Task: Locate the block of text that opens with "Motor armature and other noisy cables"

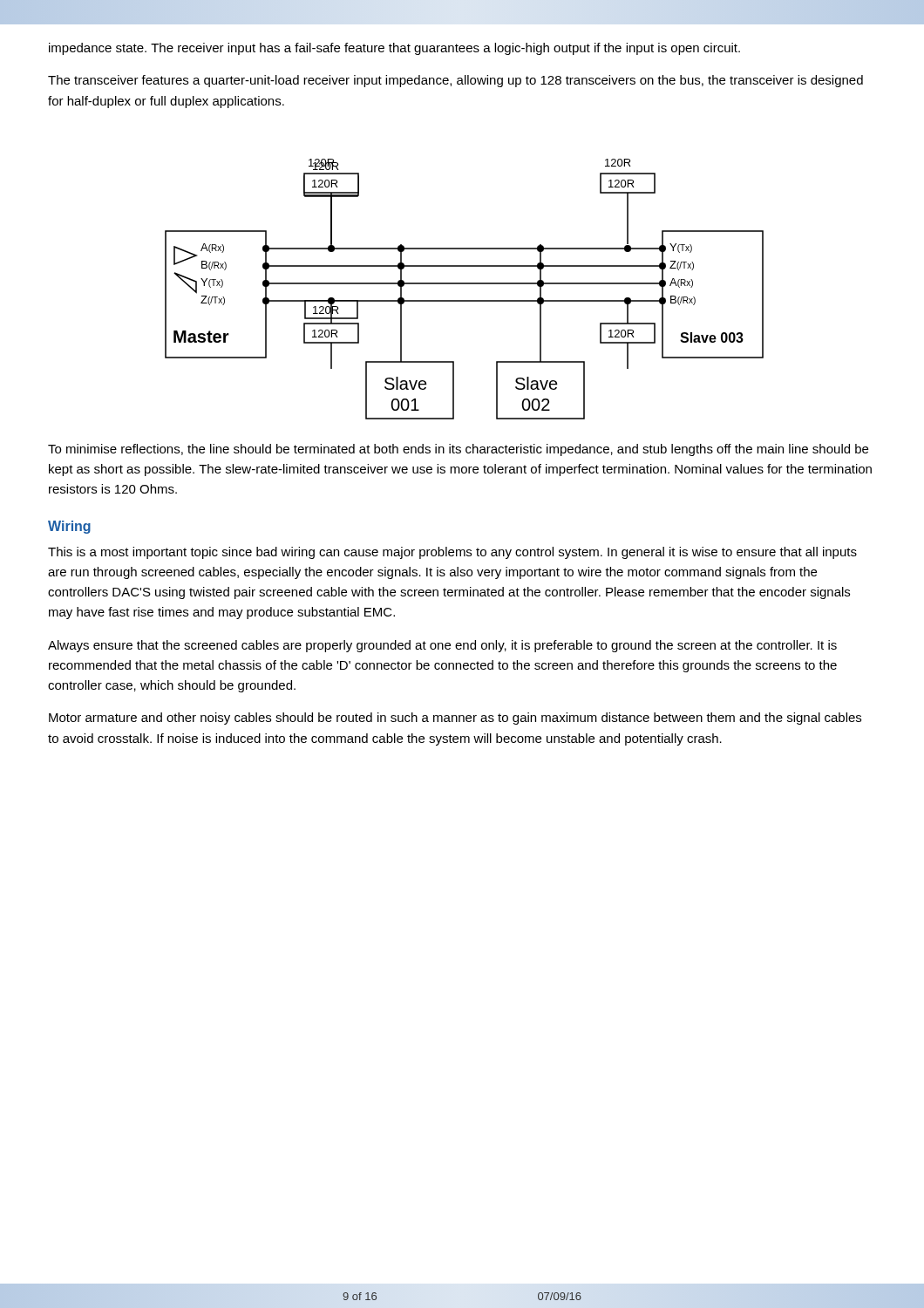Action: (x=455, y=728)
